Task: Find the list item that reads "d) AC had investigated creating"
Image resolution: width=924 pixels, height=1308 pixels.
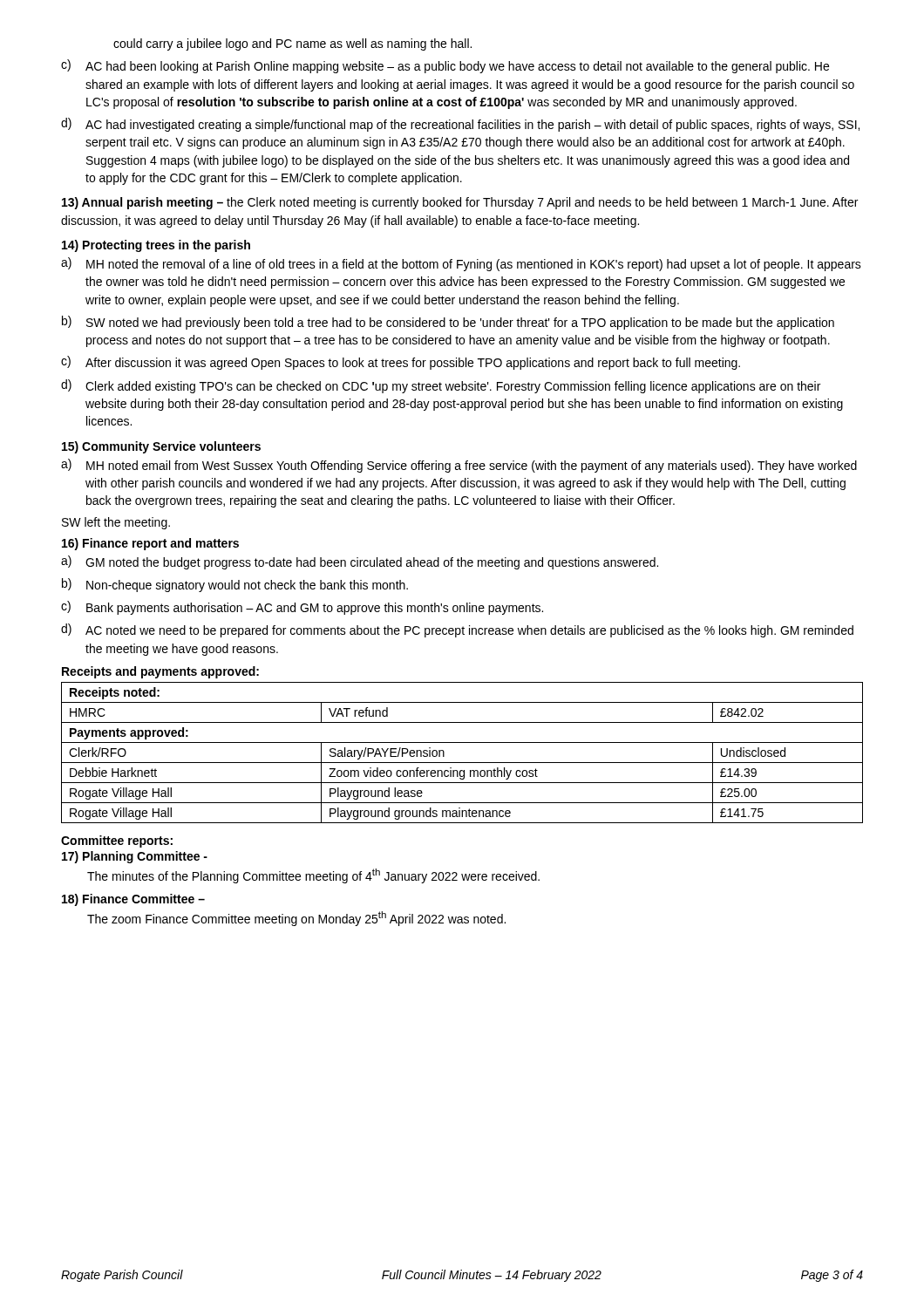Action: (462, 152)
